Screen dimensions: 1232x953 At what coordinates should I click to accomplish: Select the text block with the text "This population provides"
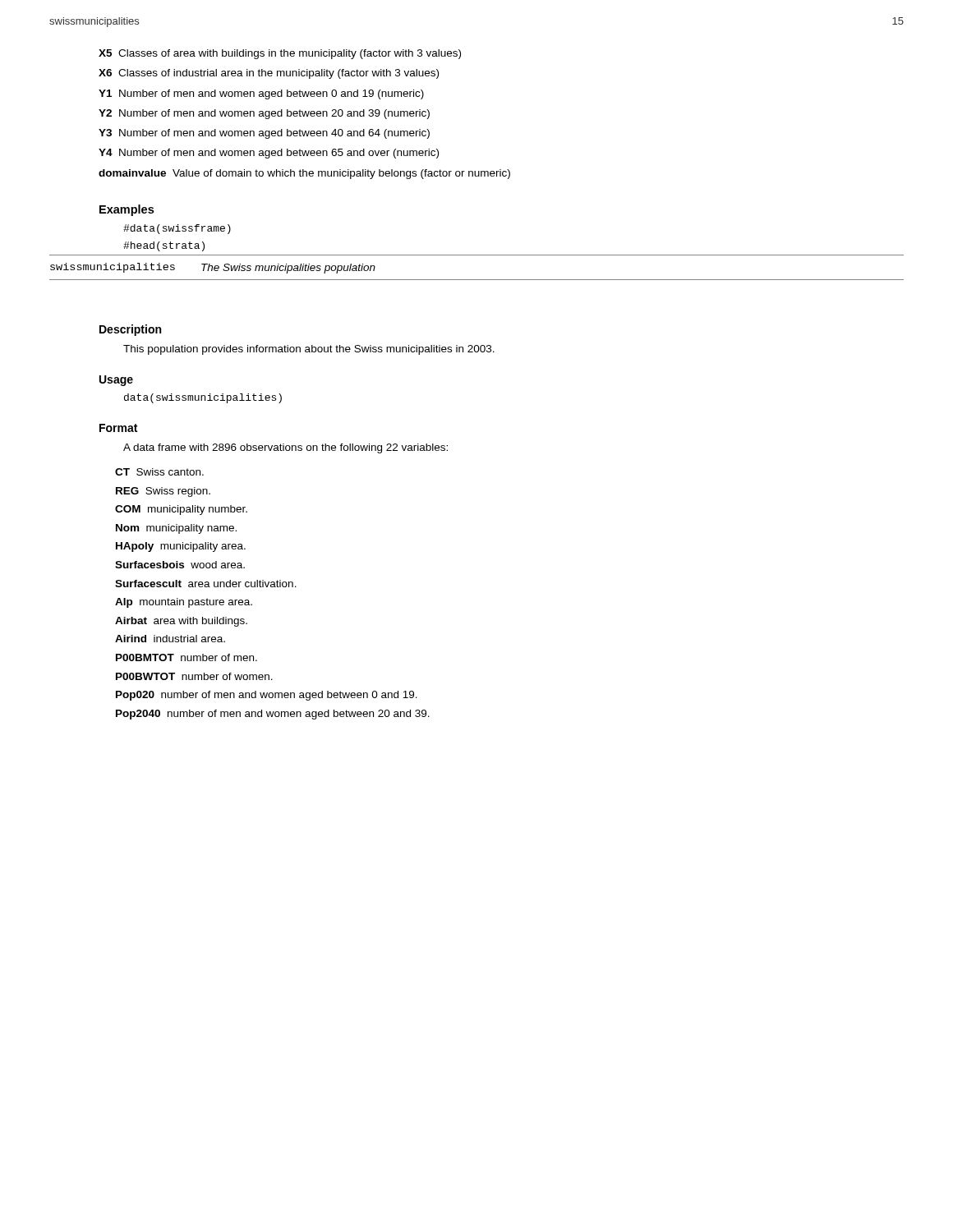pos(309,349)
